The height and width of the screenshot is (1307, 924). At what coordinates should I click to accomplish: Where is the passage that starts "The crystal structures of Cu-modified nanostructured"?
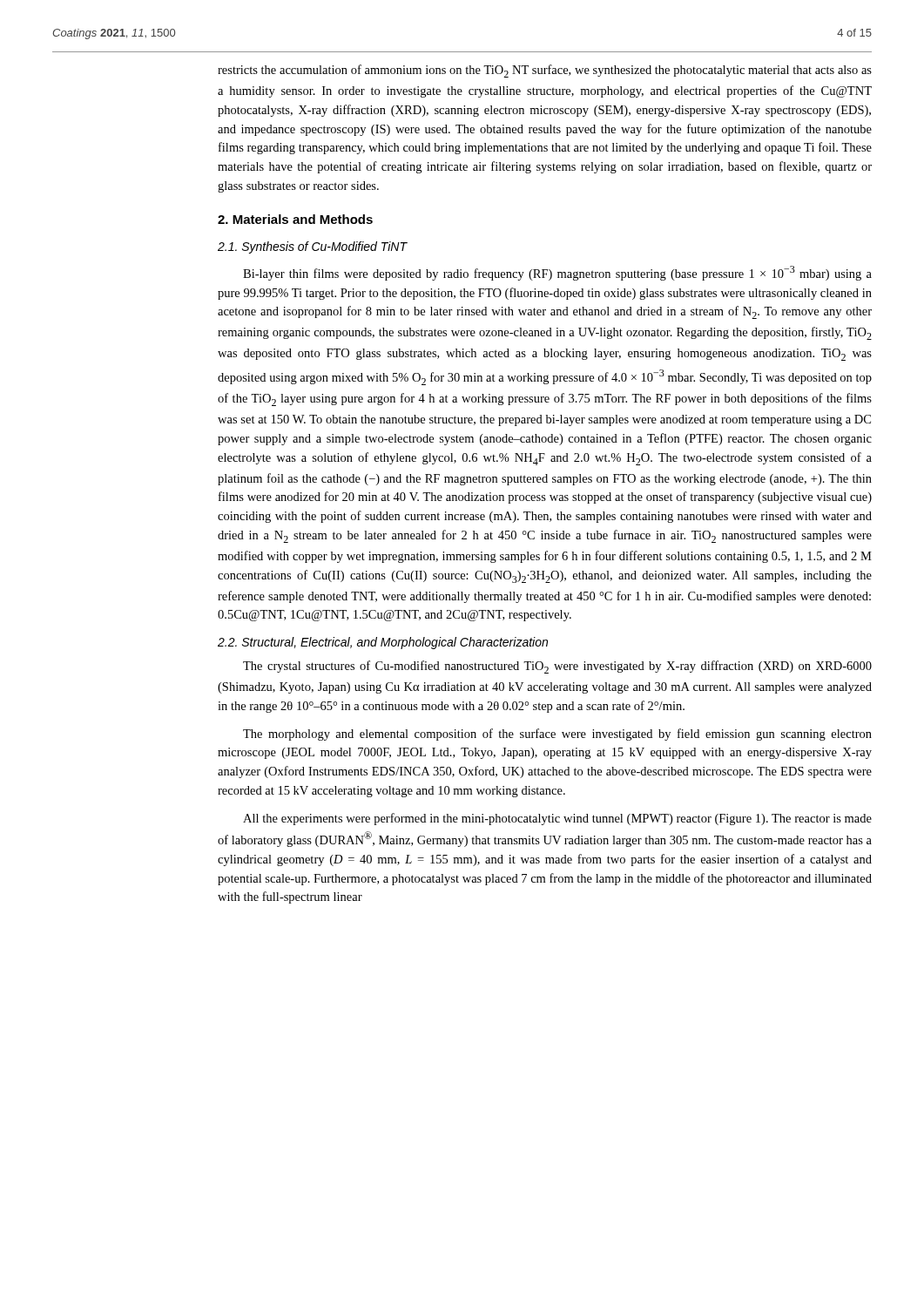545,782
